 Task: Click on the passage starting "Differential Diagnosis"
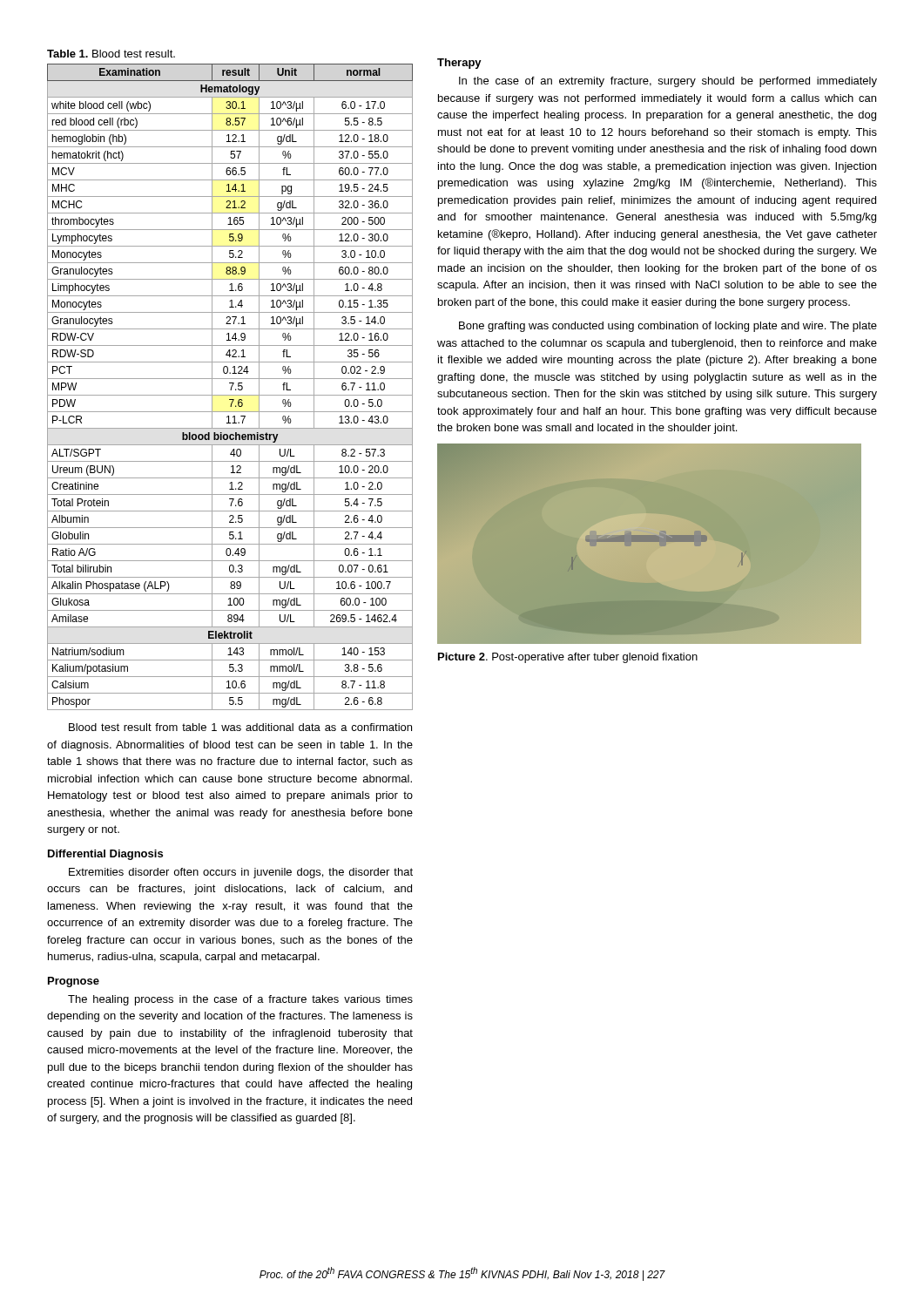tap(105, 853)
